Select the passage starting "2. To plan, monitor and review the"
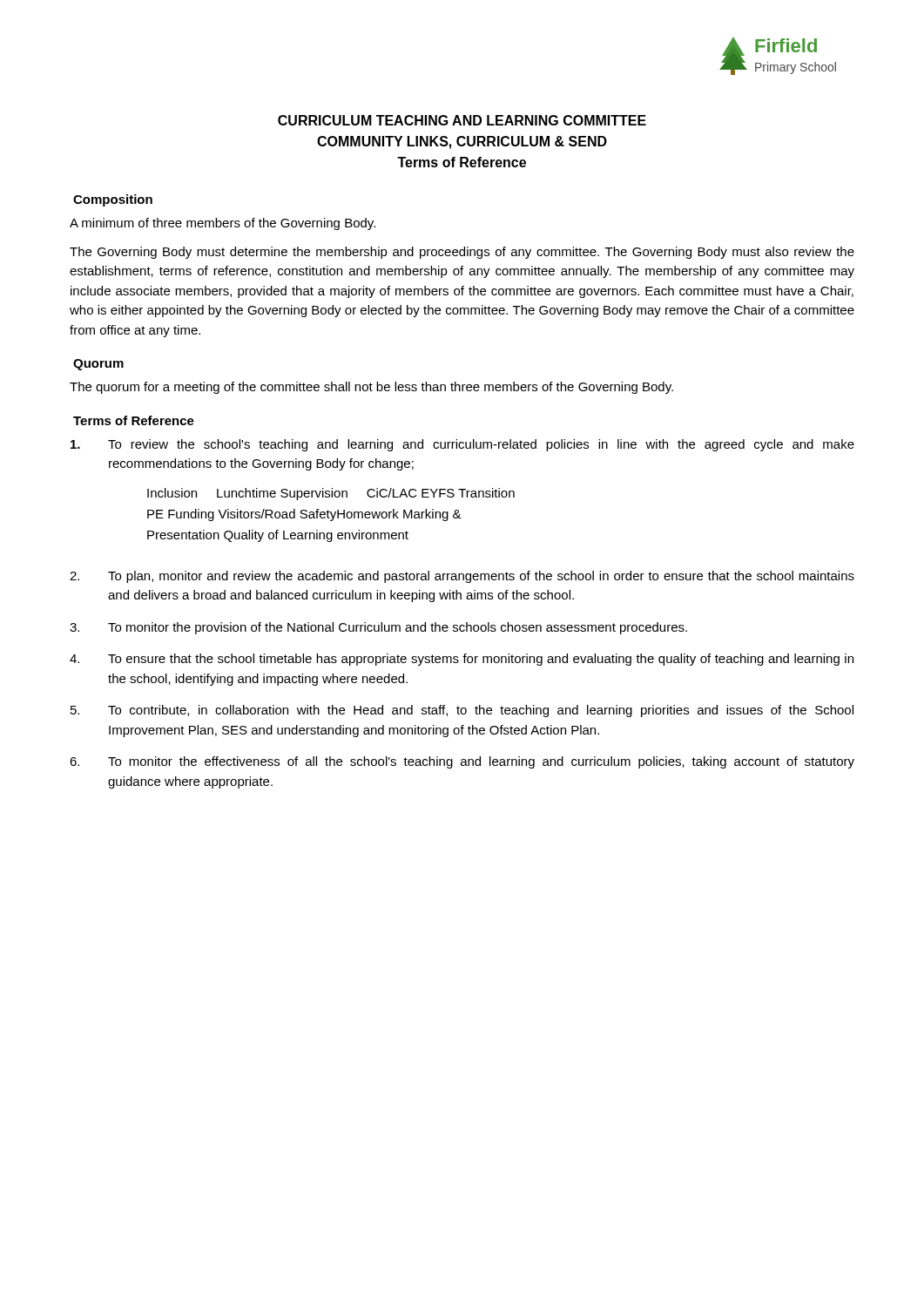924x1307 pixels. [462, 586]
